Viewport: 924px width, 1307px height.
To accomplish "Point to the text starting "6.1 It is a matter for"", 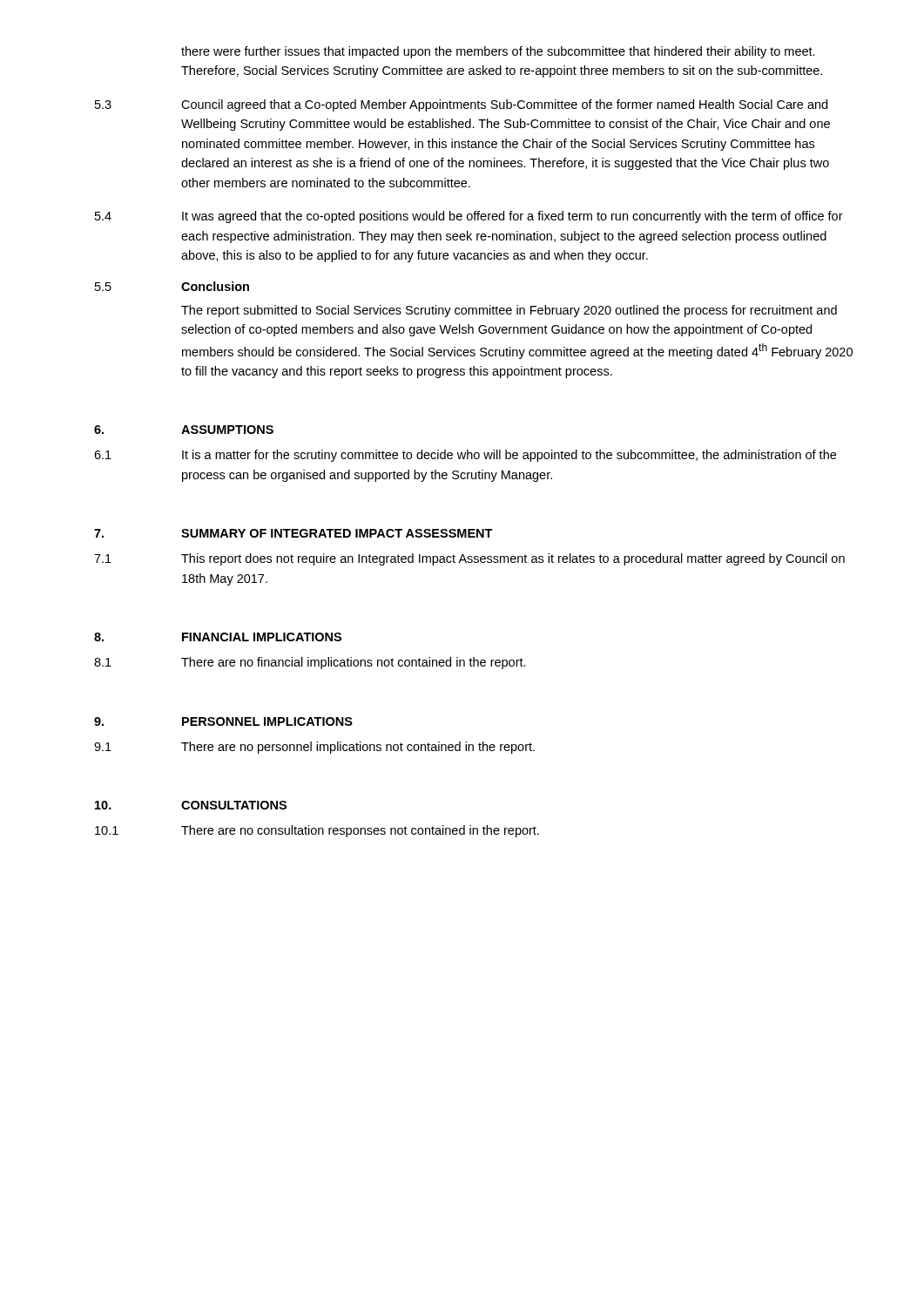I will [x=478, y=465].
